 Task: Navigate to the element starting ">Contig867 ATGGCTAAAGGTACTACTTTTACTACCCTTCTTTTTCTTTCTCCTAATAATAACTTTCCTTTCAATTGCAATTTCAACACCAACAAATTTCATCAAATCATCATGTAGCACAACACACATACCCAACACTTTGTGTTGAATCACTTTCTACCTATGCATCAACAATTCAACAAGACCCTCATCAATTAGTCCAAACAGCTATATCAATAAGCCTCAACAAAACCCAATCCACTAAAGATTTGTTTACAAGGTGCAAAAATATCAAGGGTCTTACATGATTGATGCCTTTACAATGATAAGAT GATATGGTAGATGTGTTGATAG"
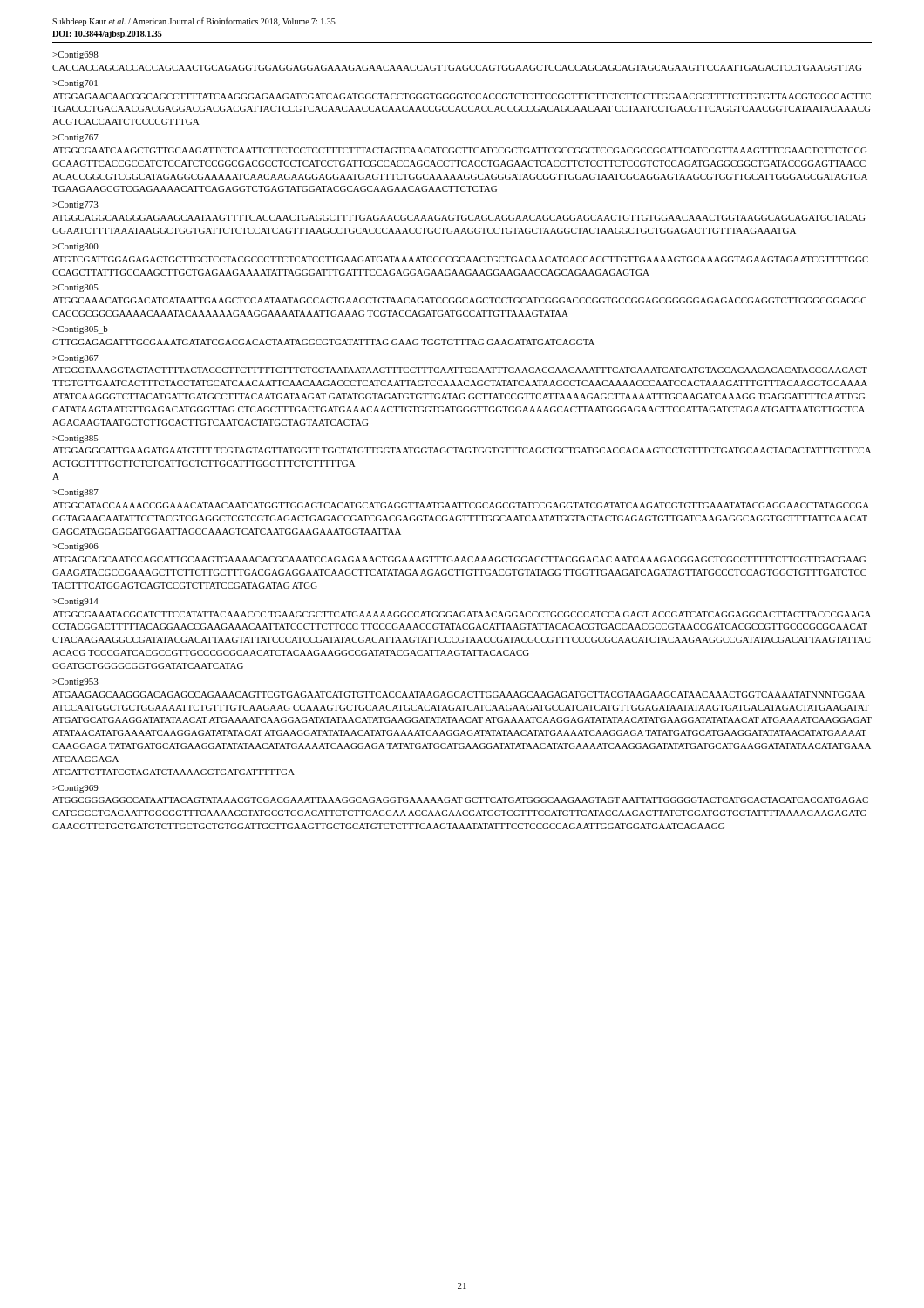point(460,389)
